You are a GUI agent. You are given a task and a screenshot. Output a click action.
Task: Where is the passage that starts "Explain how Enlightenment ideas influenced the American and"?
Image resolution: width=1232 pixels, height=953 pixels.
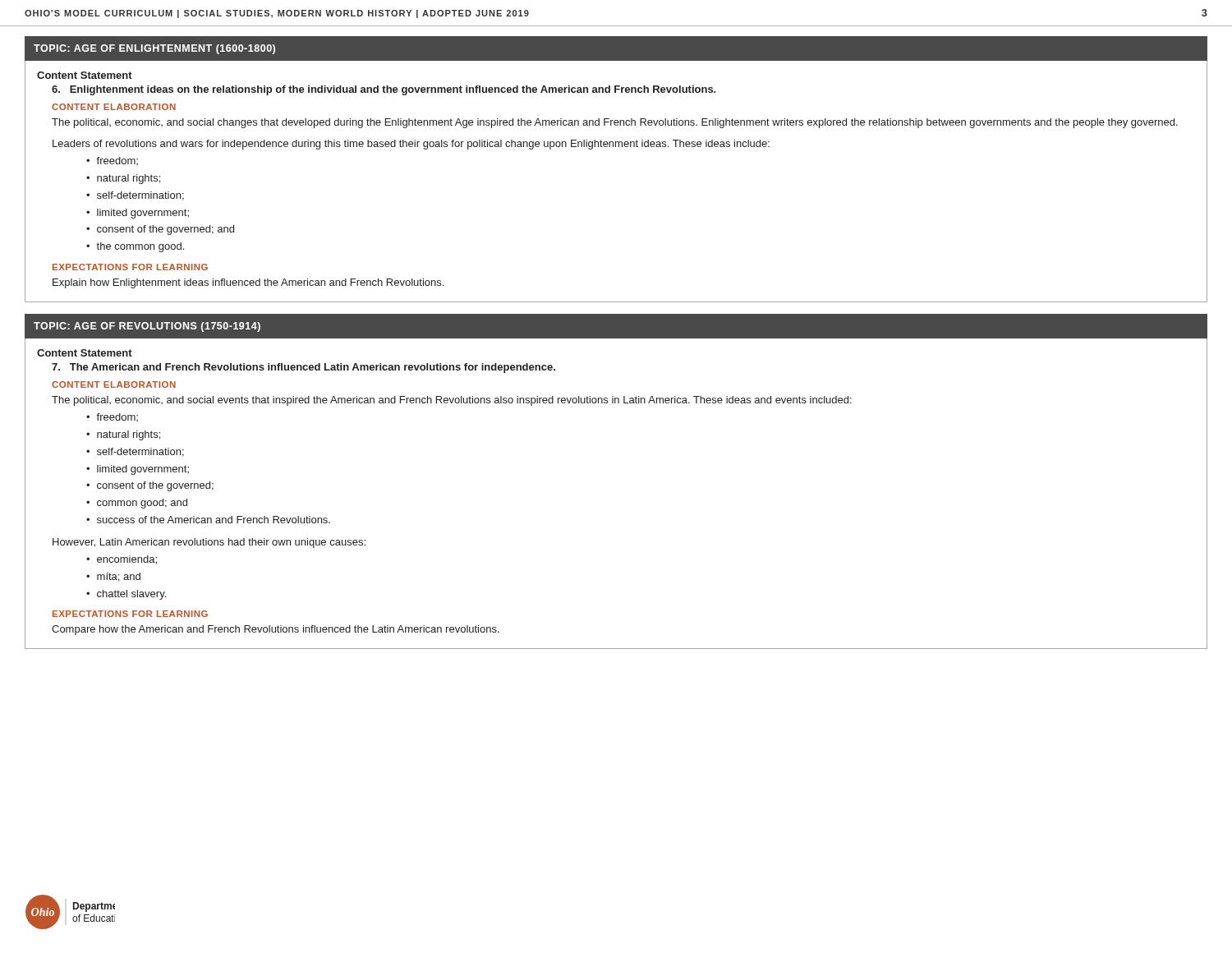tap(248, 282)
